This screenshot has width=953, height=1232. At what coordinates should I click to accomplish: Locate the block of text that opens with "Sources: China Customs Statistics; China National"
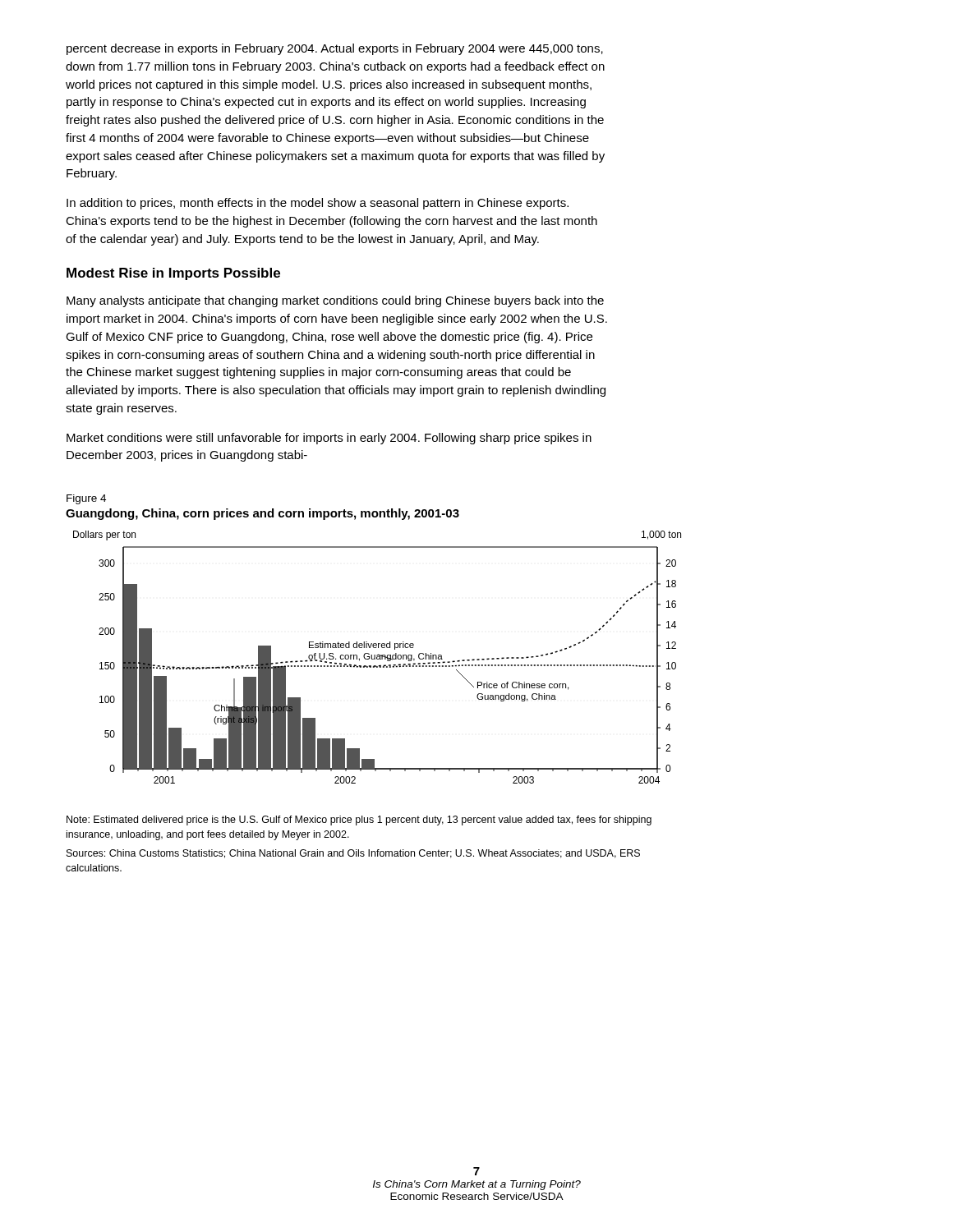pyautogui.click(x=353, y=861)
